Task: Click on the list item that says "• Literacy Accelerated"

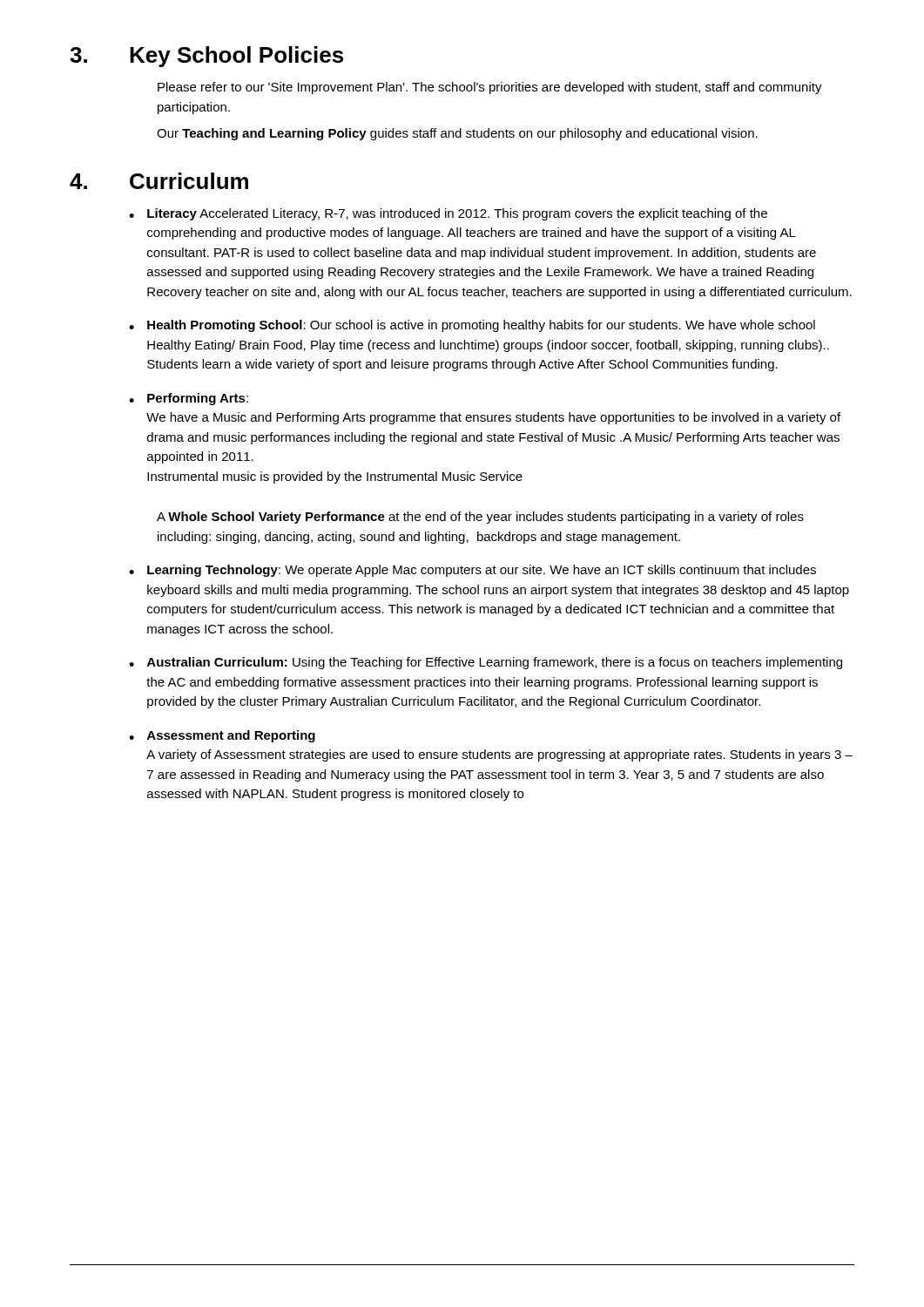Action: (492, 253)
